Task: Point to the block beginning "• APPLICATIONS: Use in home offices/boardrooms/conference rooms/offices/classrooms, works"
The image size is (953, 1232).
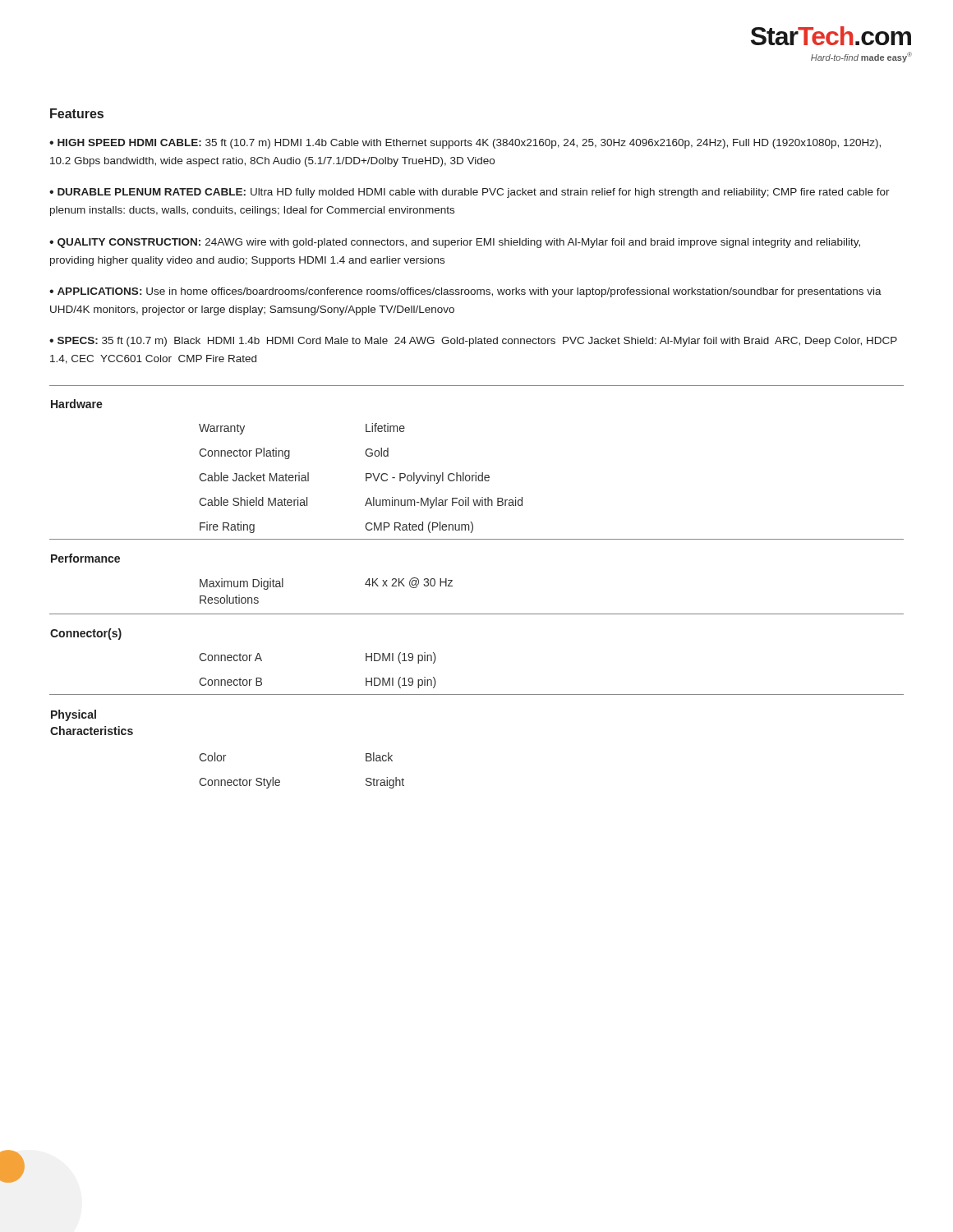Action: point(465,300)
